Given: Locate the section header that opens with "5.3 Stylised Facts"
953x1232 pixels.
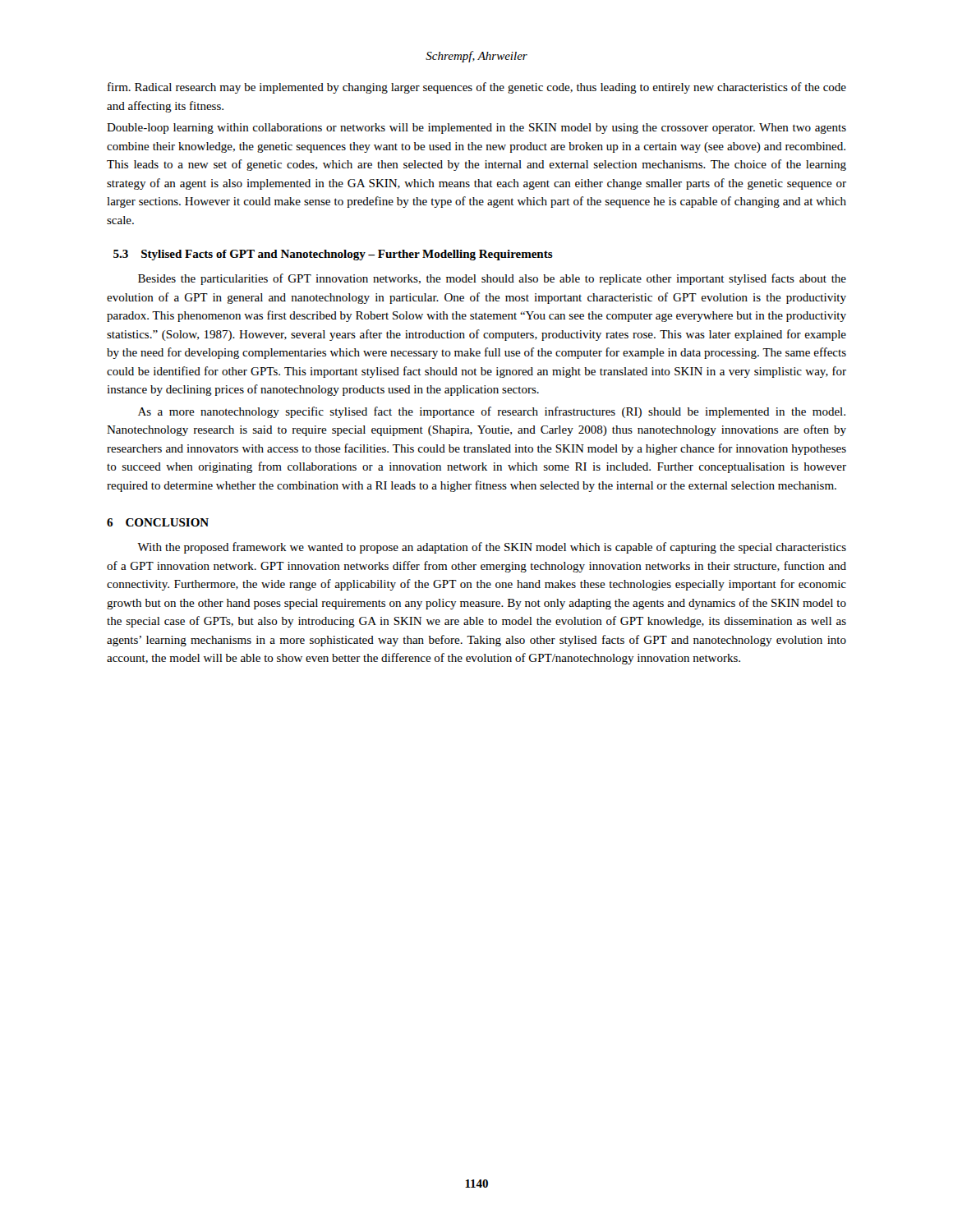Looking at the screenshot, I should tap(330, 254).
